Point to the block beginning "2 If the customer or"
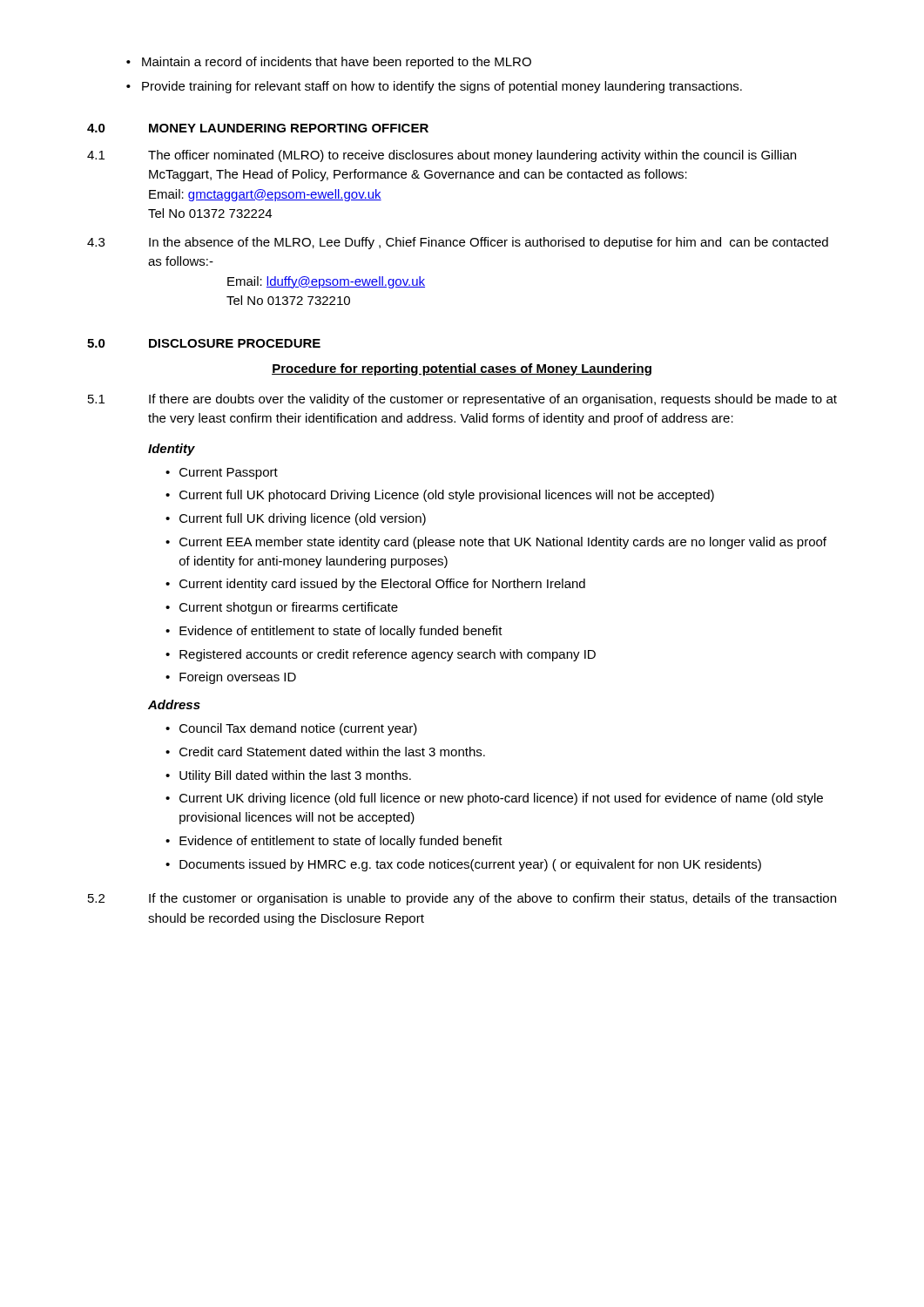This screenshot has height=1307, width=924. 462,909
